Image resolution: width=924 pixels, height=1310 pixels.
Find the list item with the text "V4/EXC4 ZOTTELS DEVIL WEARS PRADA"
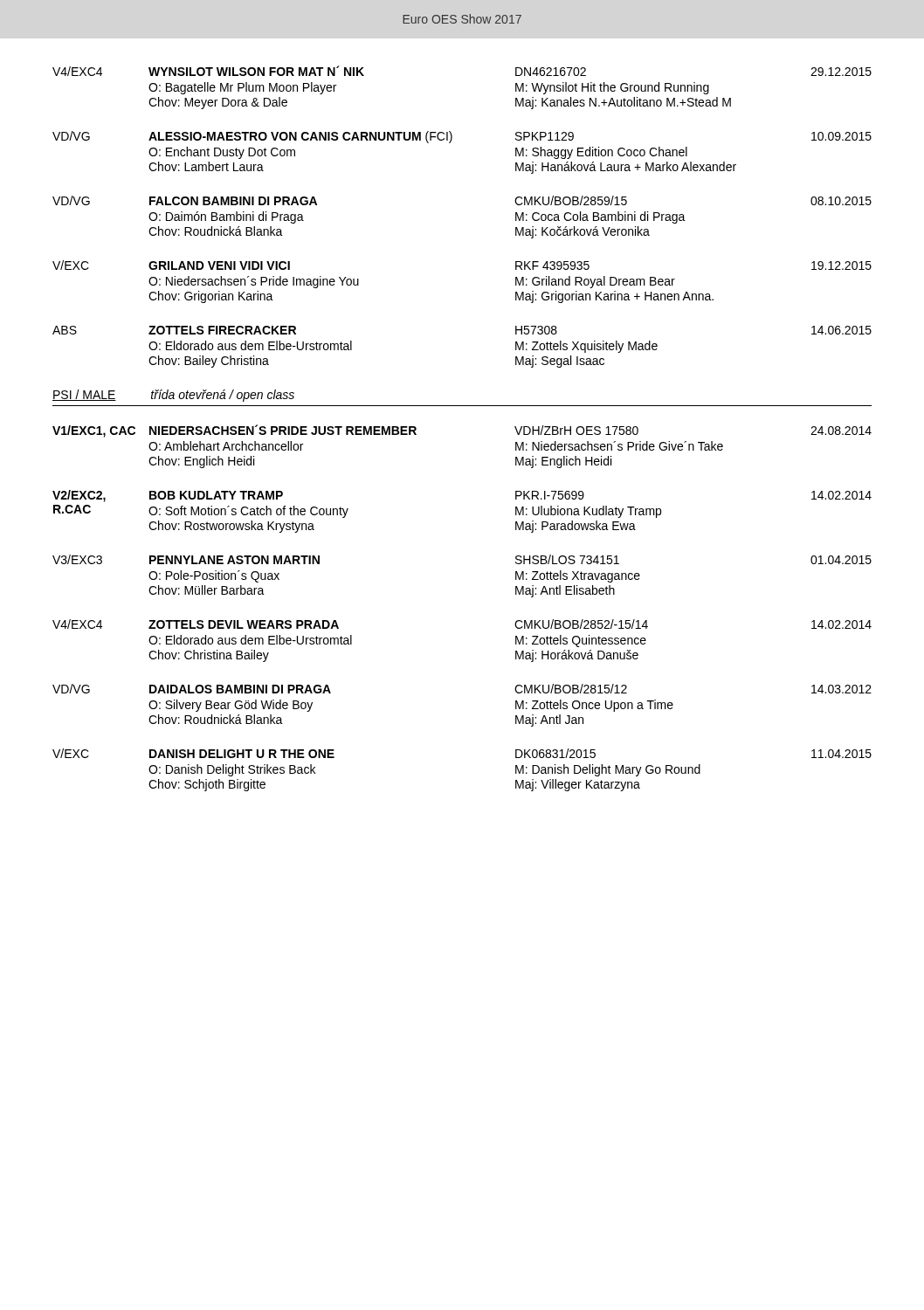point(75,624)
